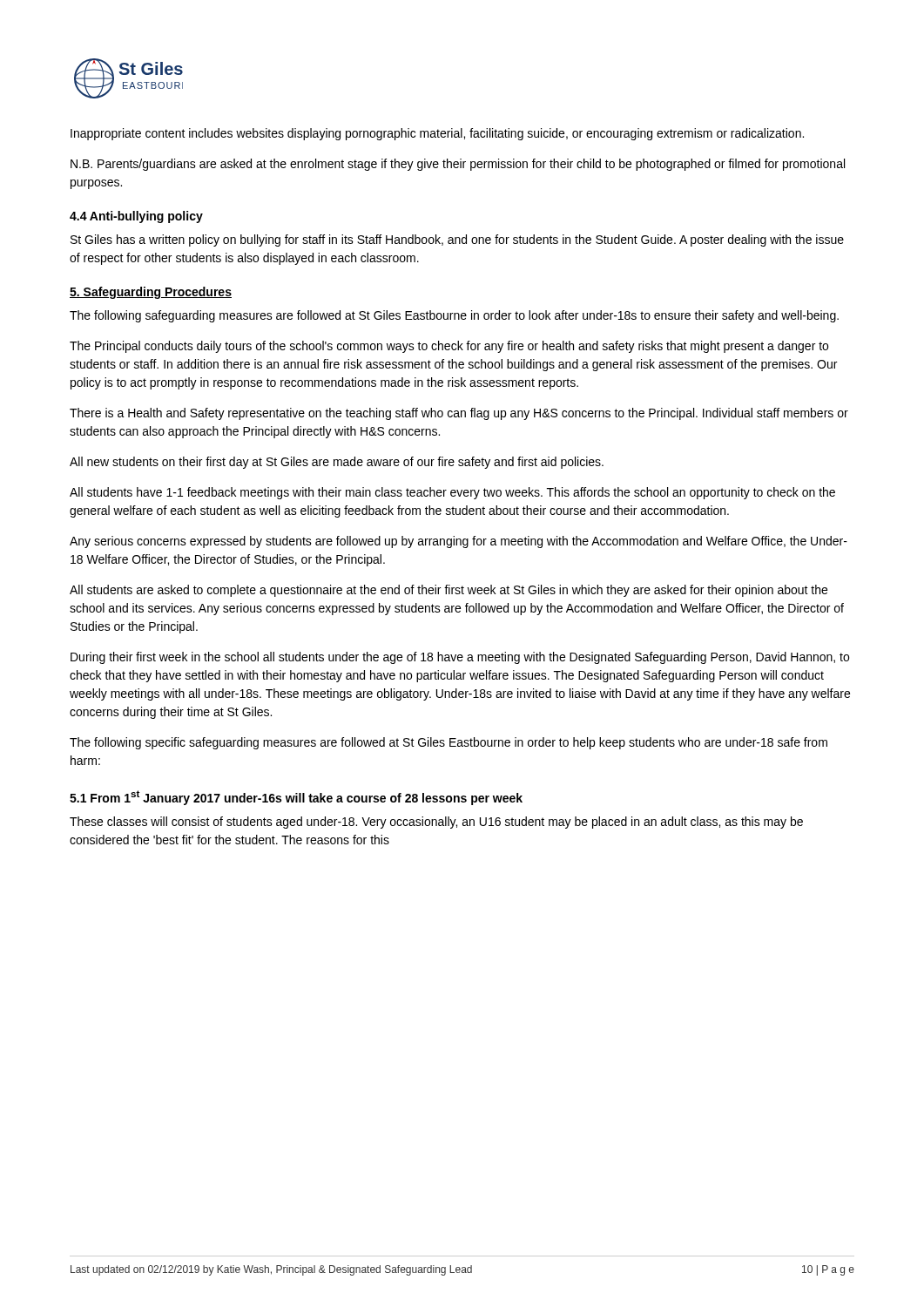This screenshot has width=924, height=1307.
Task: Navigate to the text block starting "Inappropriate content includes websites displaying pornographic material,"
Action: click(462, 134)
